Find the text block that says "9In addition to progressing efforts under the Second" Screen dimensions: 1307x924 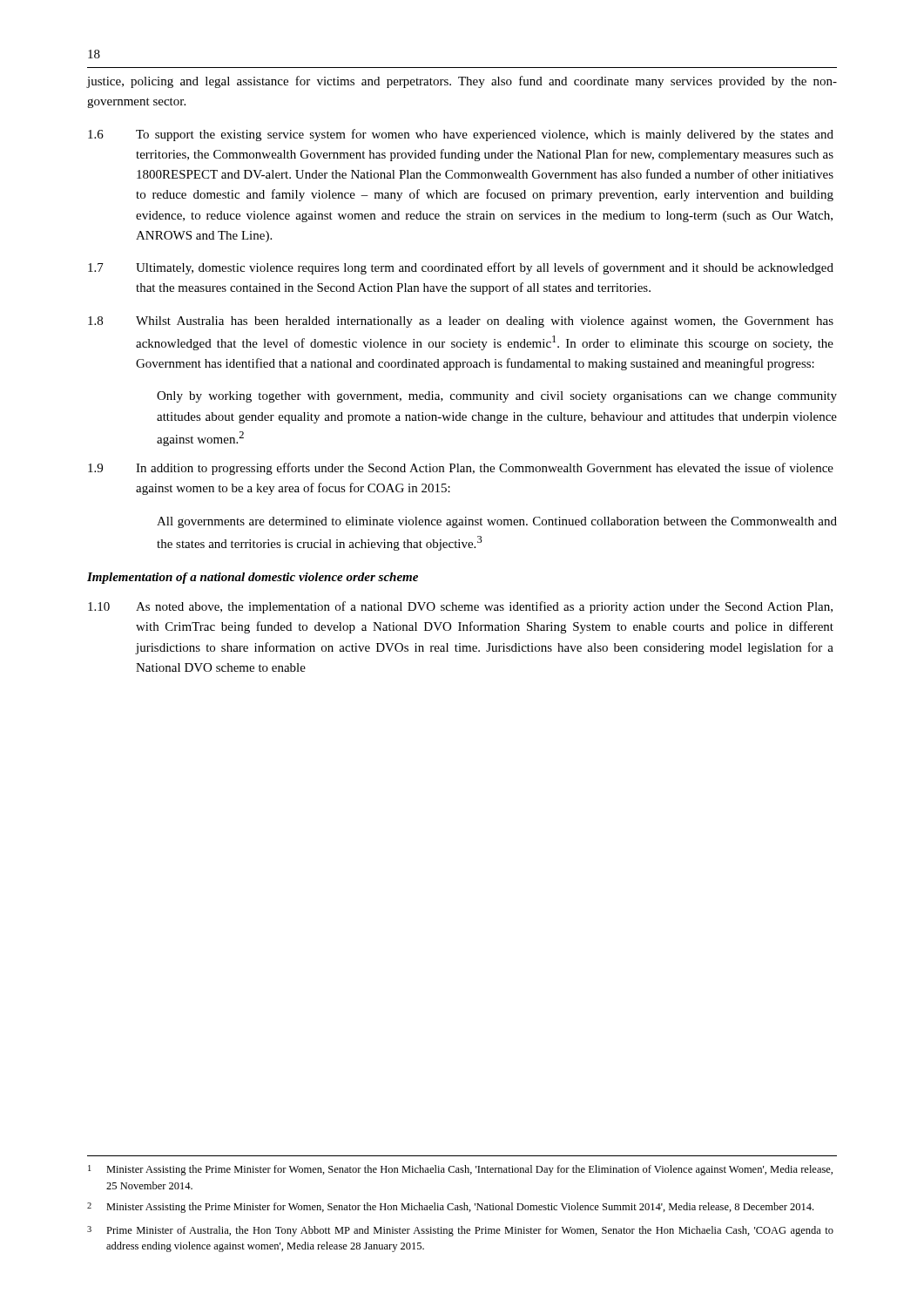pyautogui.click(x=460, y=479)
